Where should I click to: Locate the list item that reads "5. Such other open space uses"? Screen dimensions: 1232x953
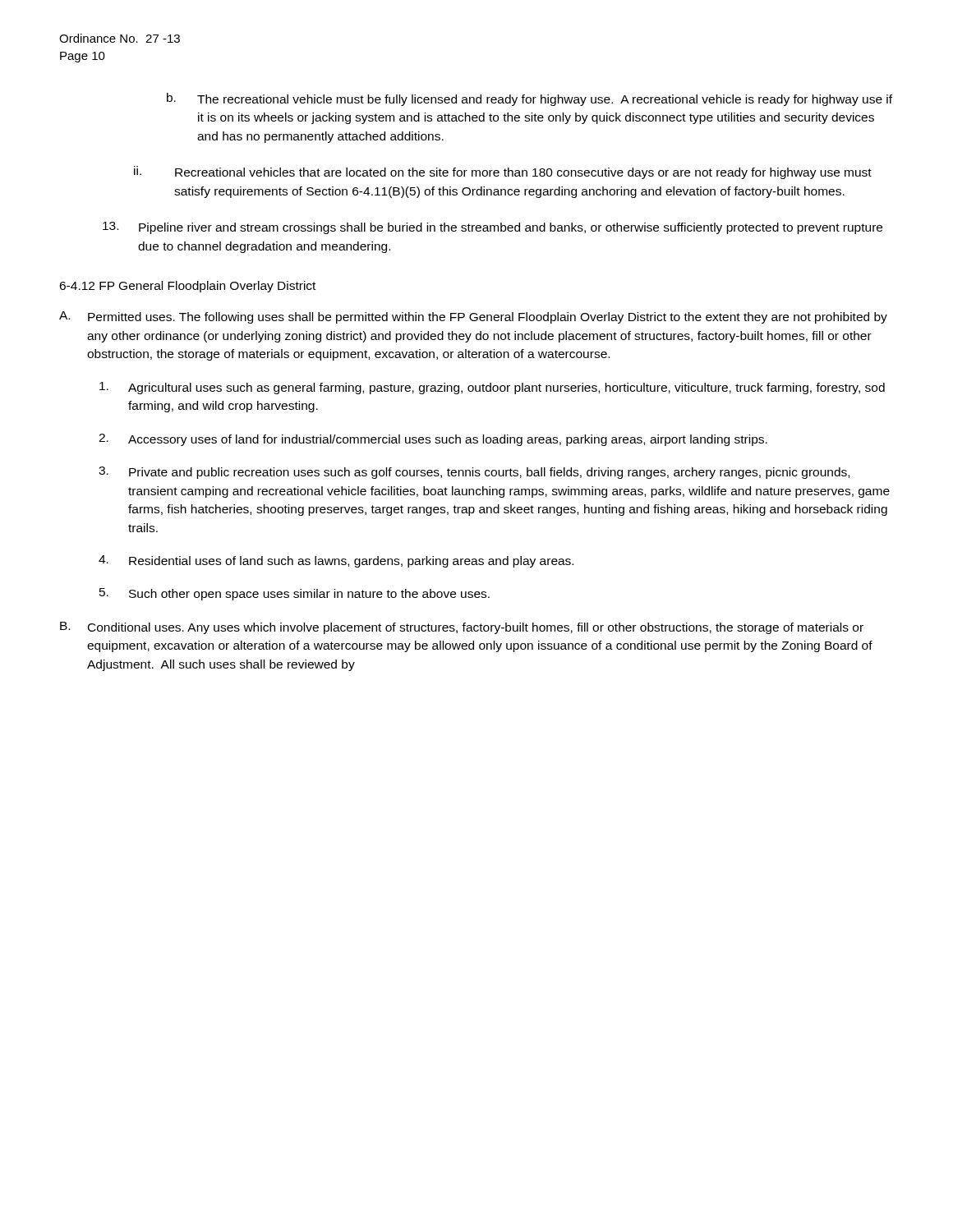pos(295,594)
